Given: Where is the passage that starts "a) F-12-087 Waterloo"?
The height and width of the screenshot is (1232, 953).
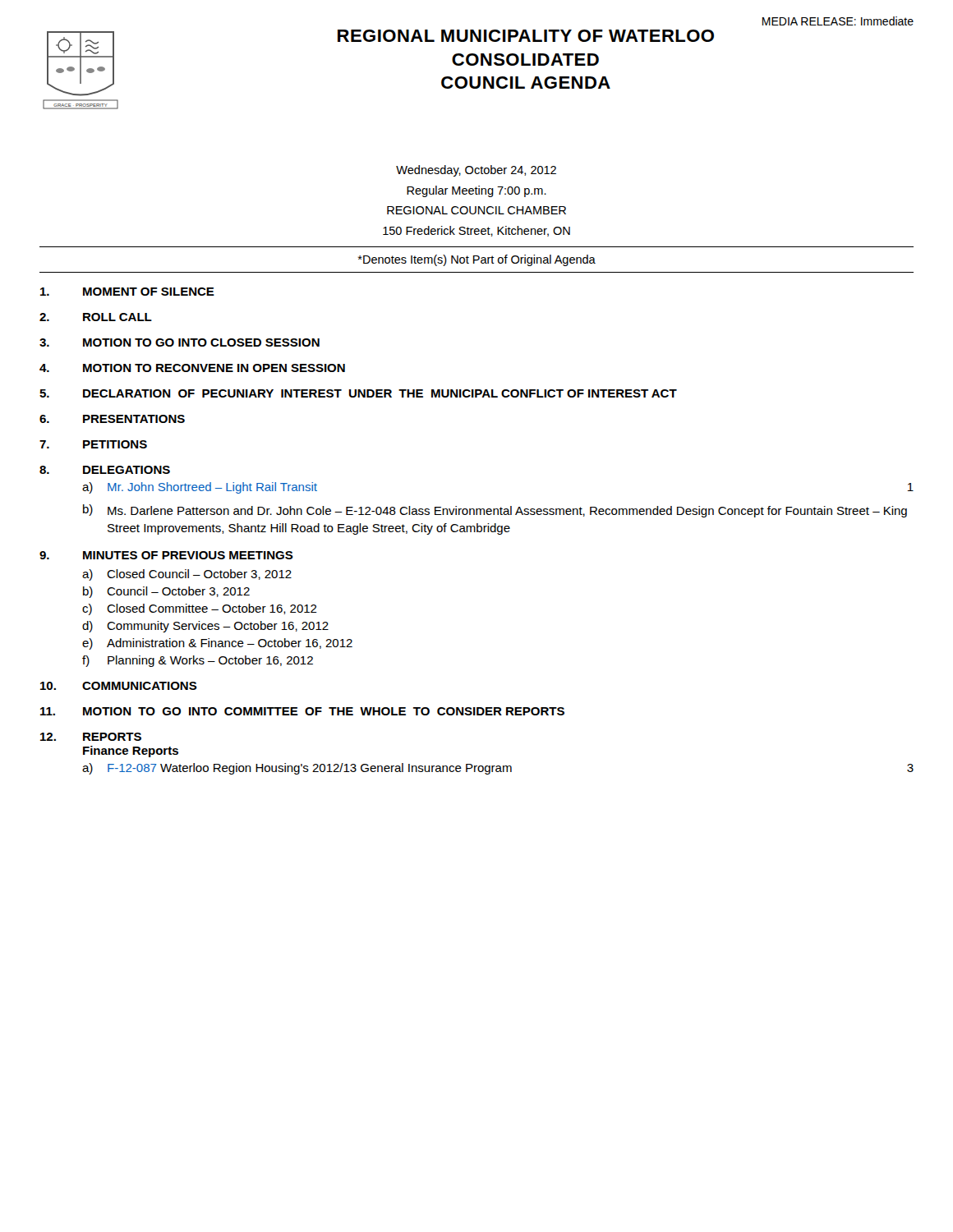Looking at the screenshot, I should (x=498, y=768).
